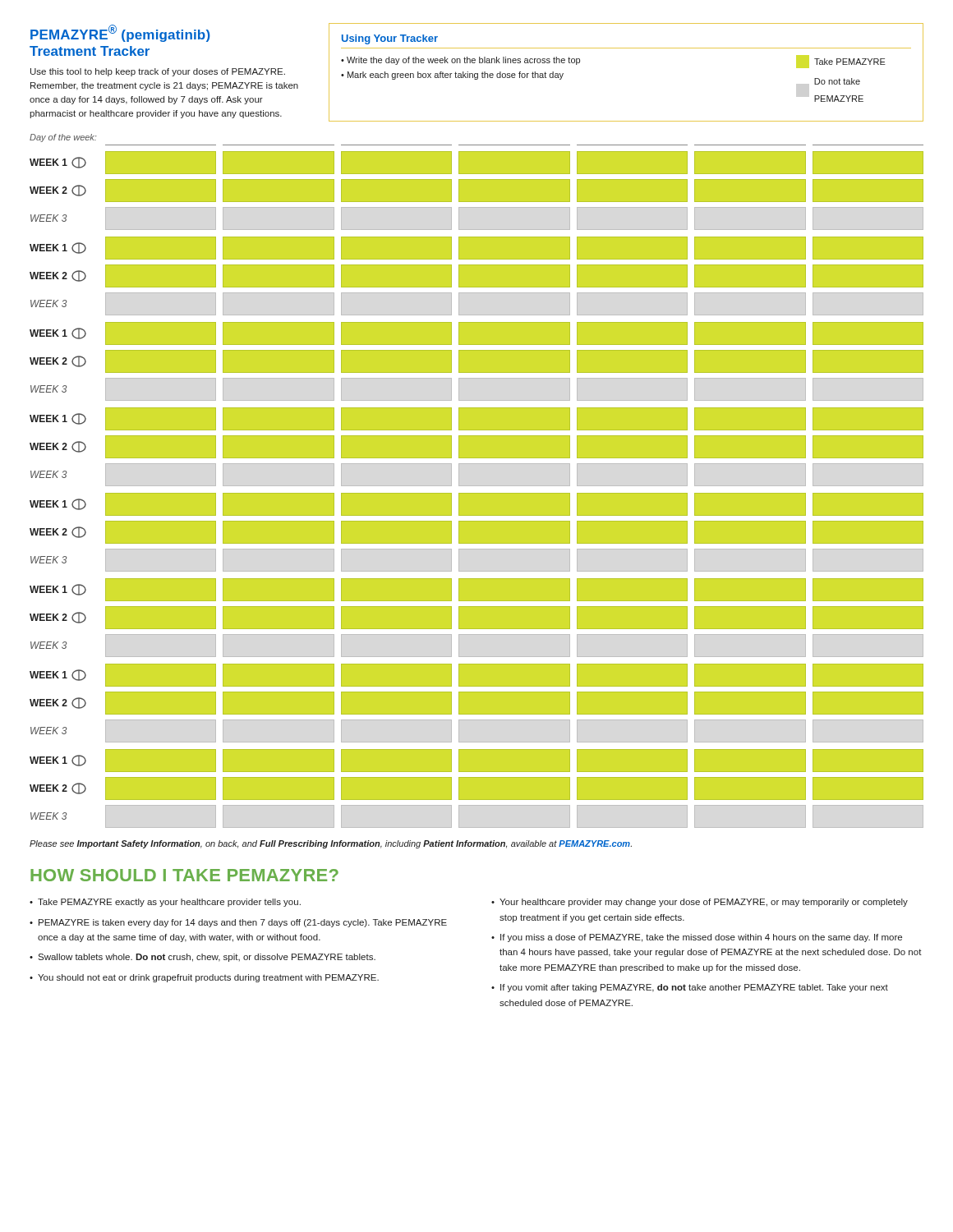Select the text block starting "PEMAZYRE® (pemigatinib) Treatment Tracker Use this tool to"
The image size is (953, 1232).
[169, 72]
